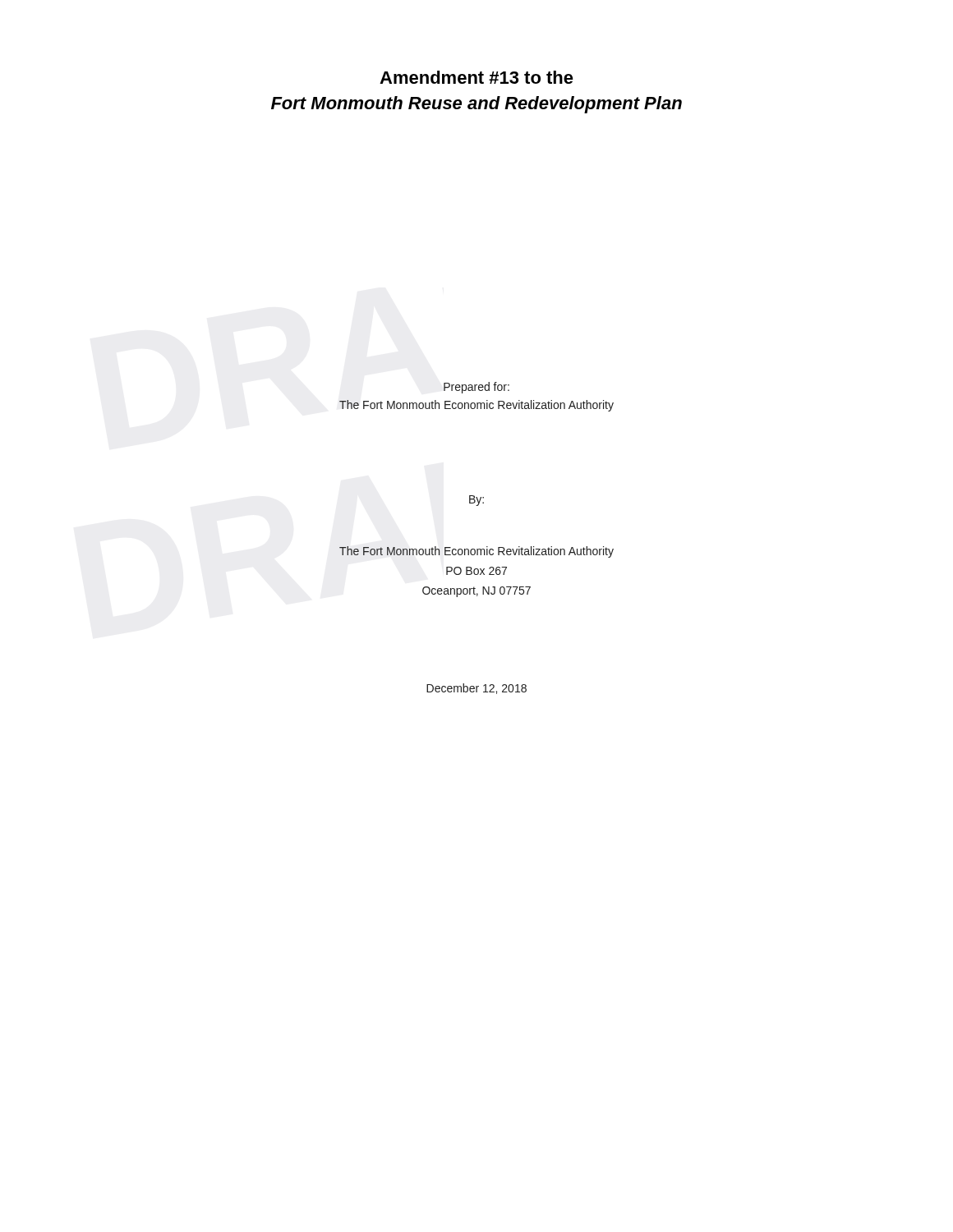This screenshot has width=953, height=1232.
Task: Find "December 12, 2018" on this page
Action: pos(476,688)
